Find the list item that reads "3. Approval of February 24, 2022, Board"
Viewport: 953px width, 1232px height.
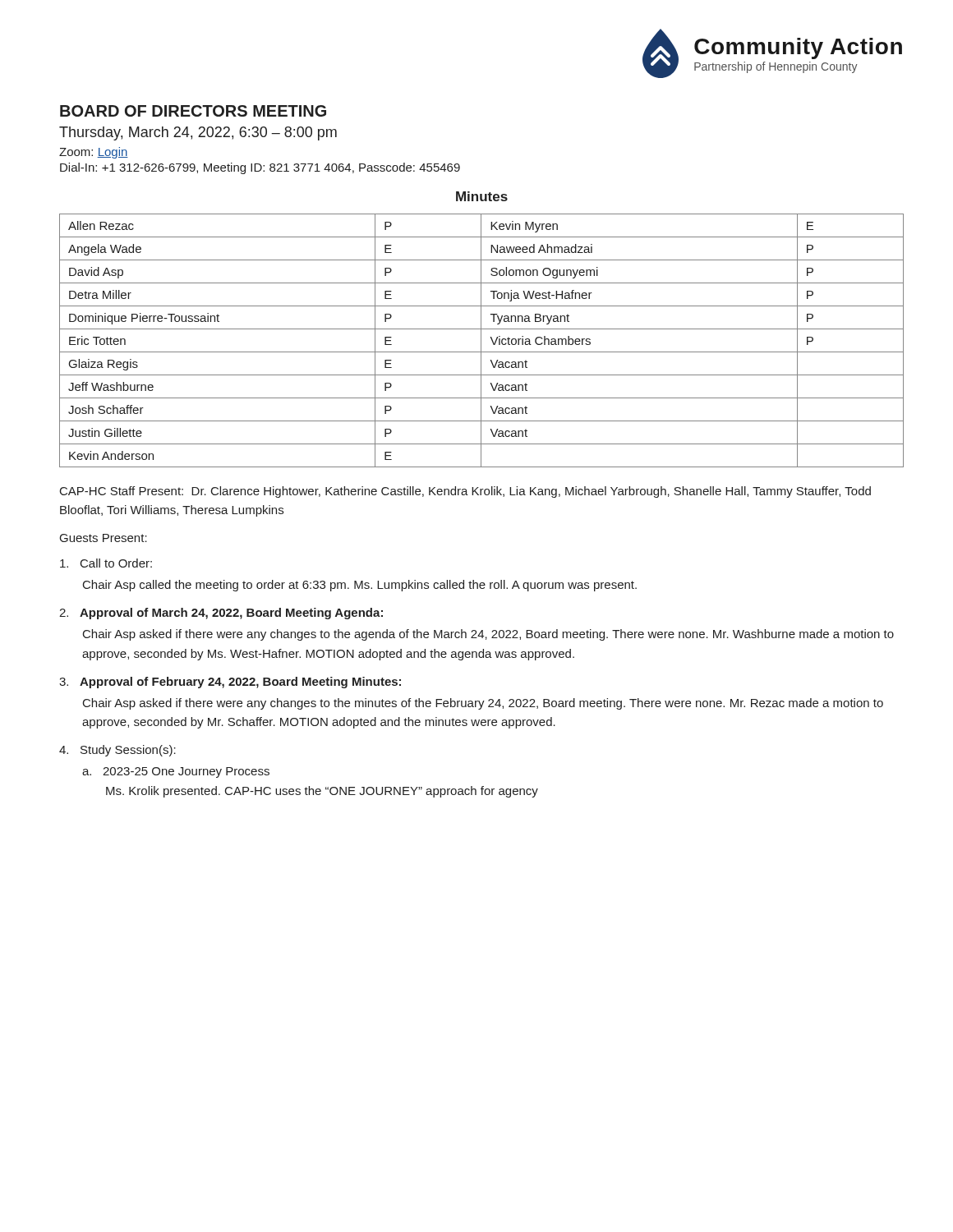[481, 703]
